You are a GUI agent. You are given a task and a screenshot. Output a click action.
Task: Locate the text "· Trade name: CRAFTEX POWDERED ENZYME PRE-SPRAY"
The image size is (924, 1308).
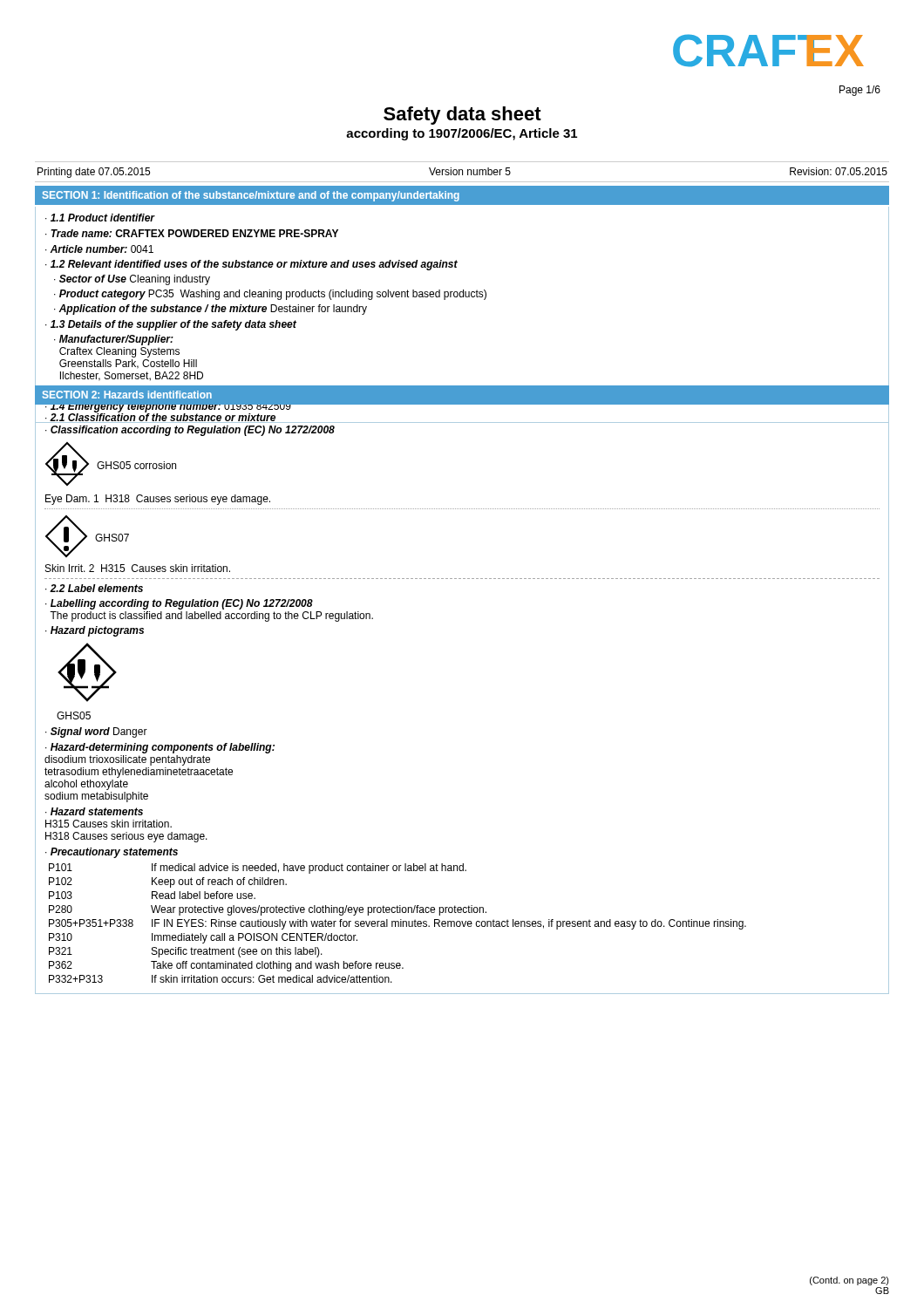click(191, 234)
